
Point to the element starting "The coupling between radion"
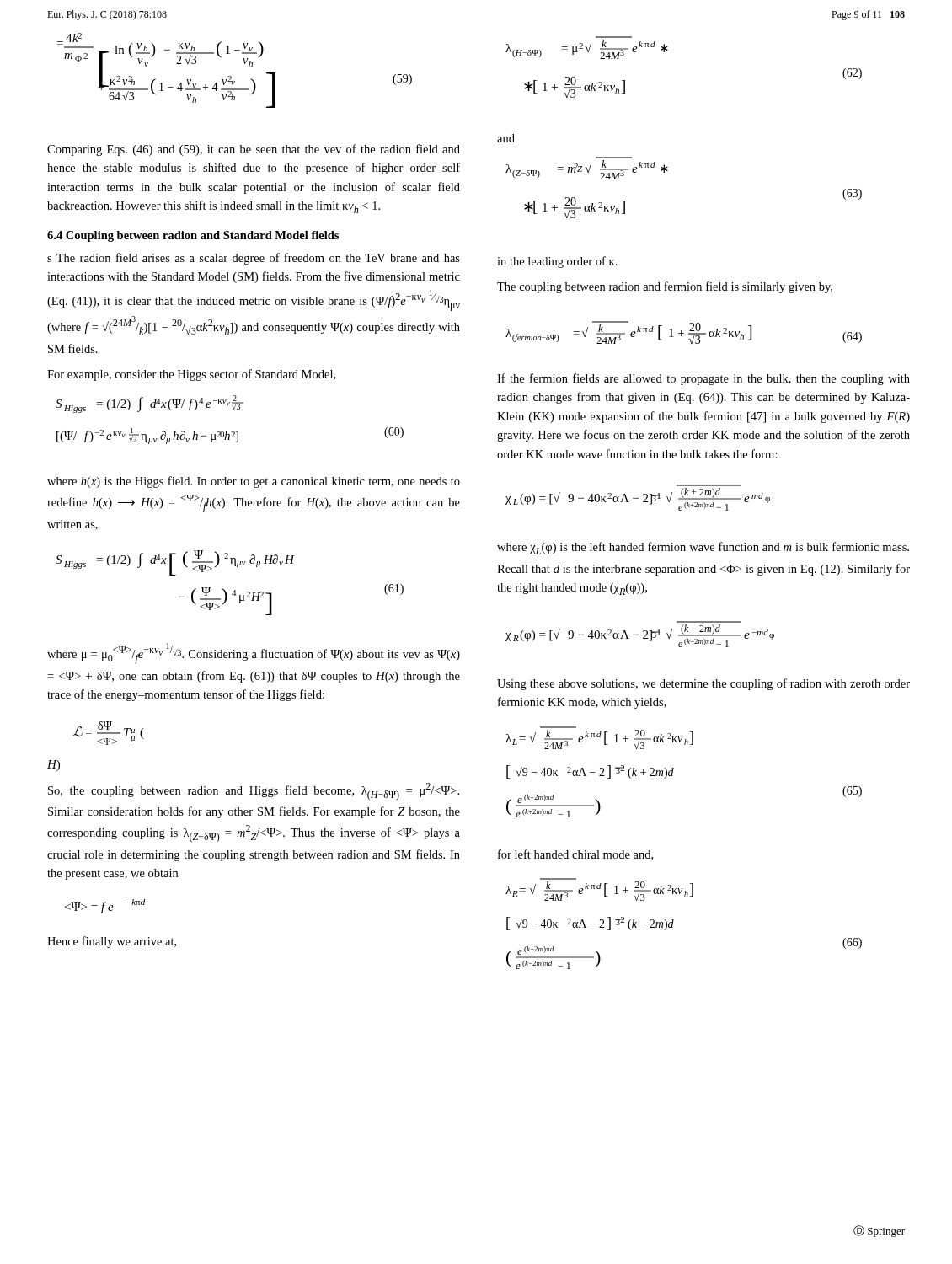665,287
